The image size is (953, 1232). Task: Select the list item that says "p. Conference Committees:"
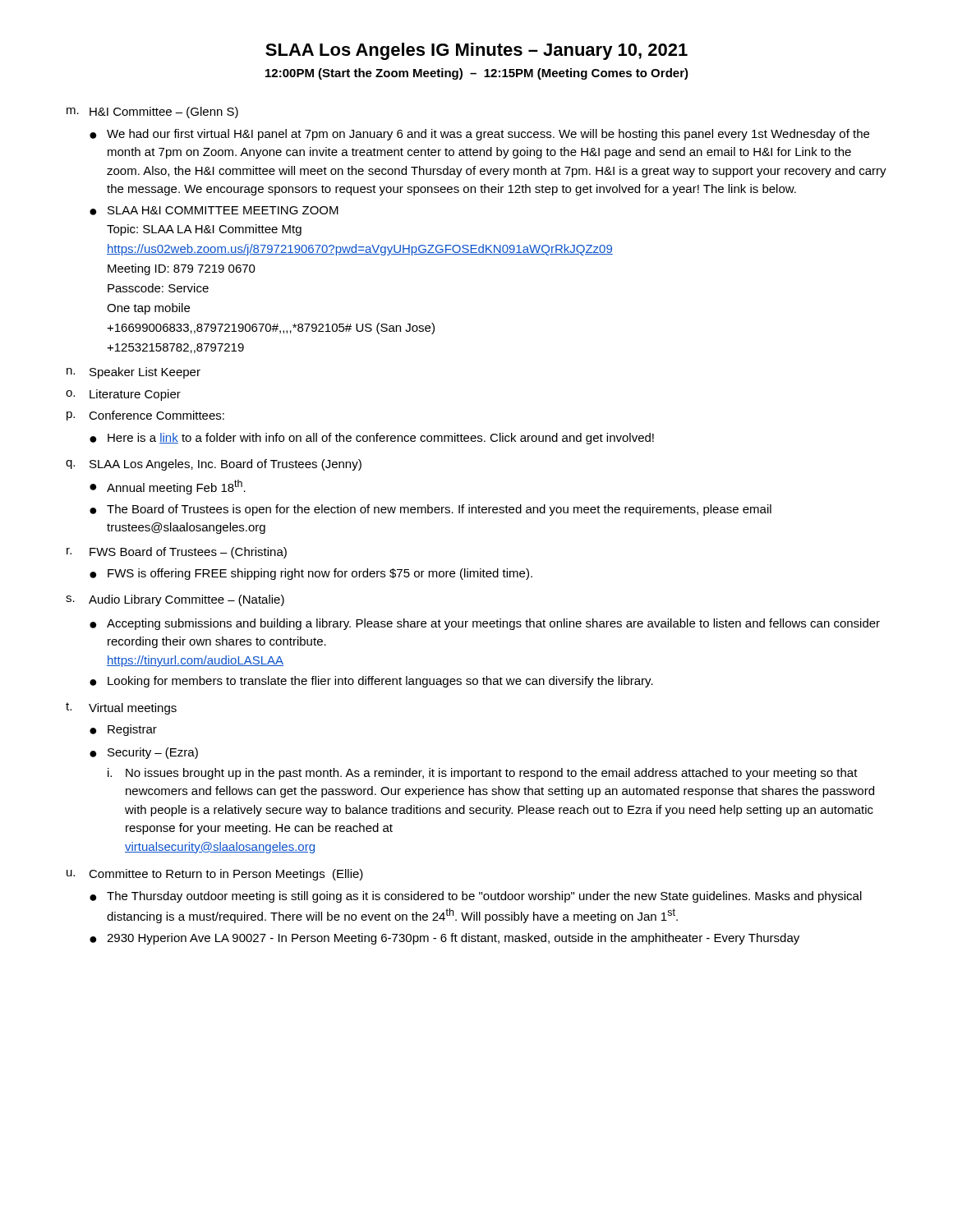476,429
